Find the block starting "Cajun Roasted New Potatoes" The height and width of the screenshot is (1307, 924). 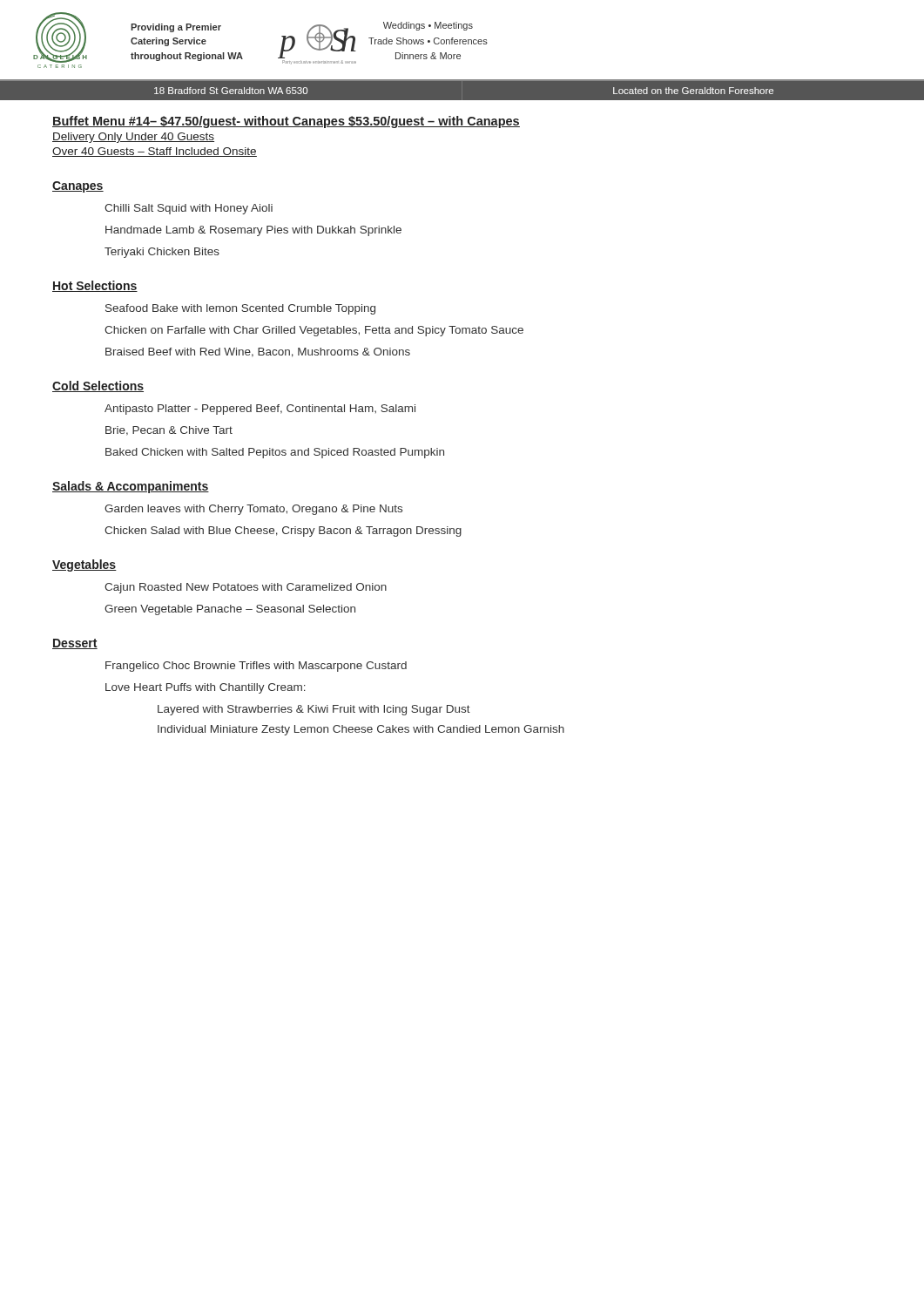246,587
